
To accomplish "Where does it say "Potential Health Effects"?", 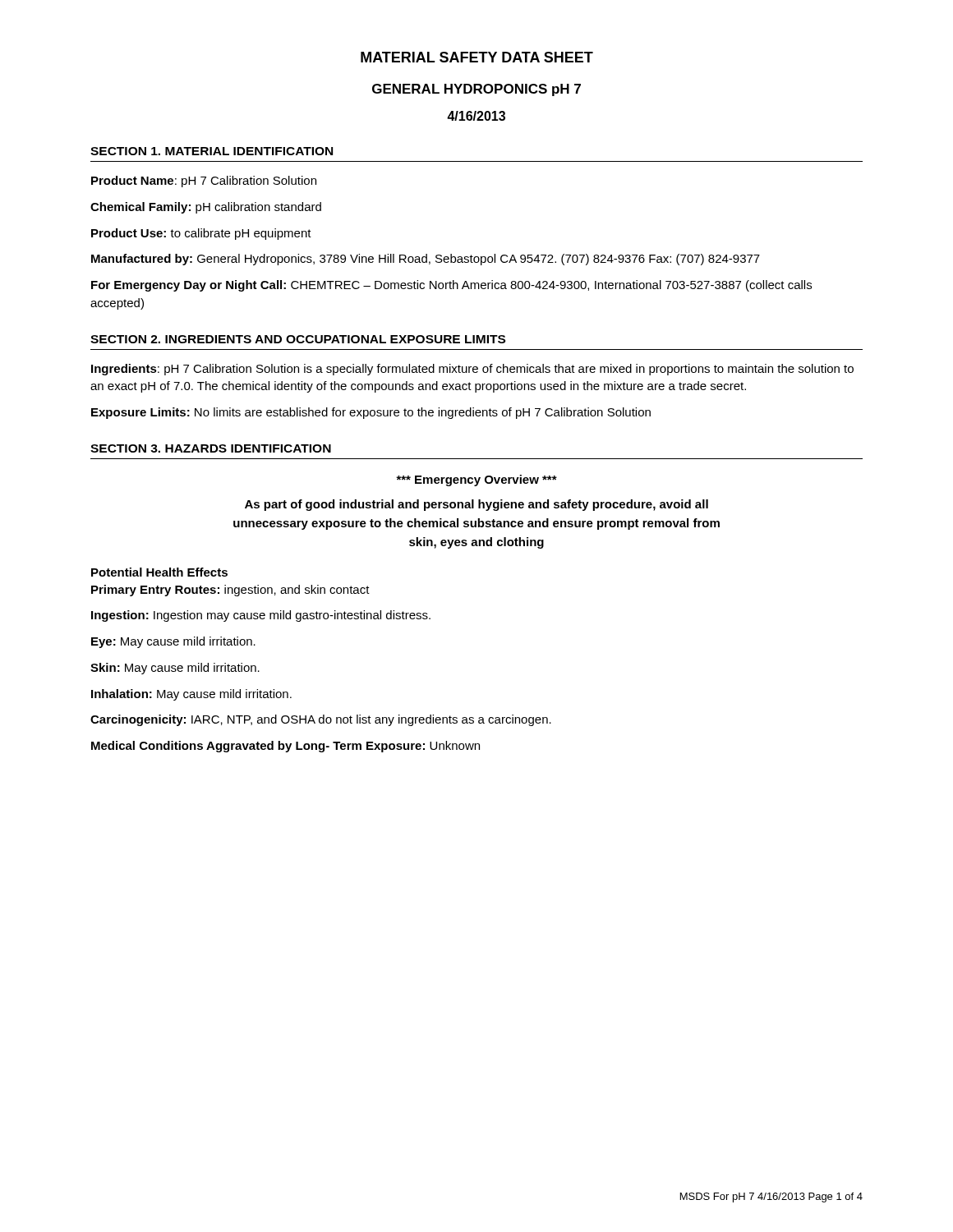I will (159, 572).
